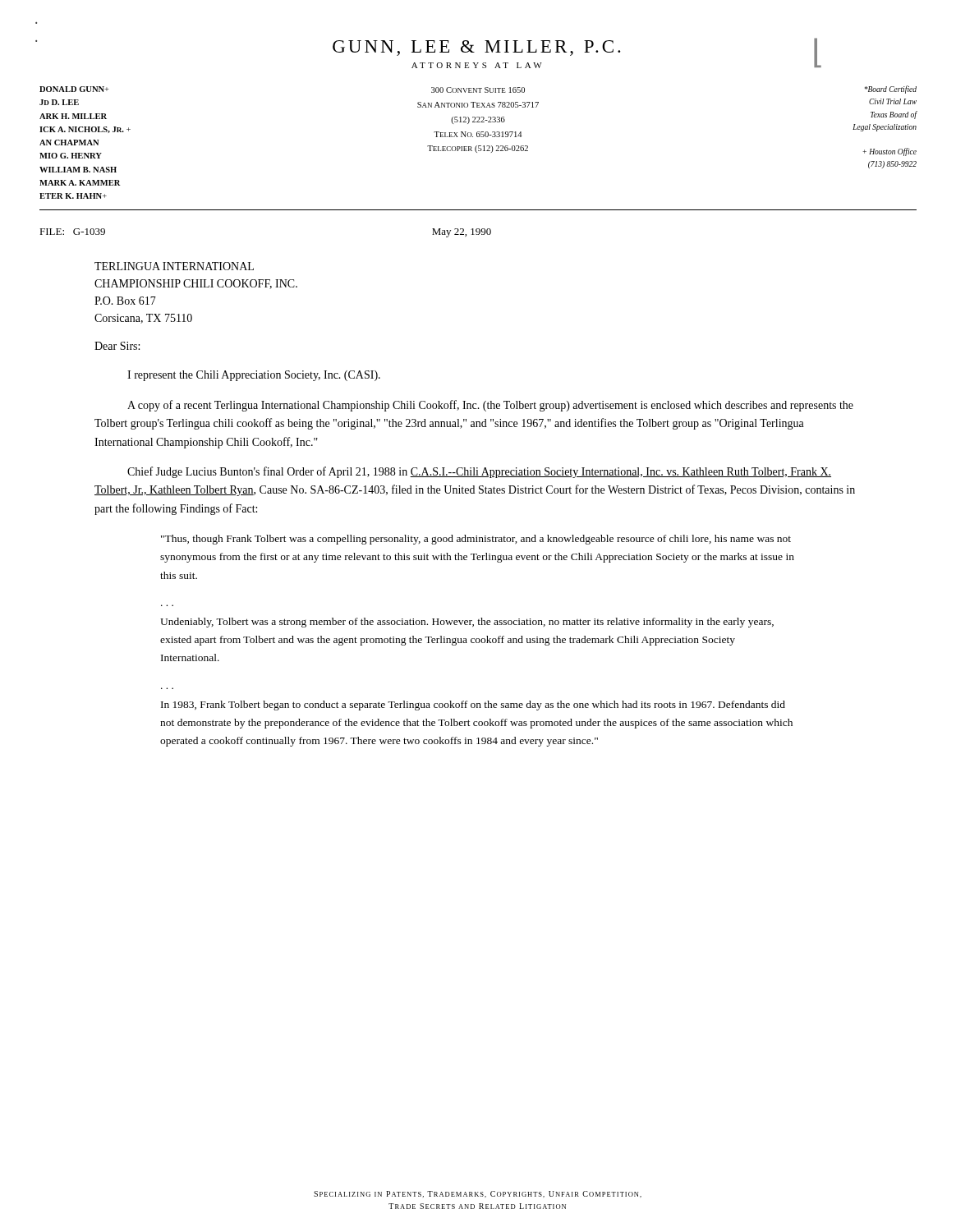The height and width of the screenshot is (1232, 956).
Task: Click where it says "I represent the Chili Appreciation Society, Inc. (CASI)."
Action: point(254,375)
